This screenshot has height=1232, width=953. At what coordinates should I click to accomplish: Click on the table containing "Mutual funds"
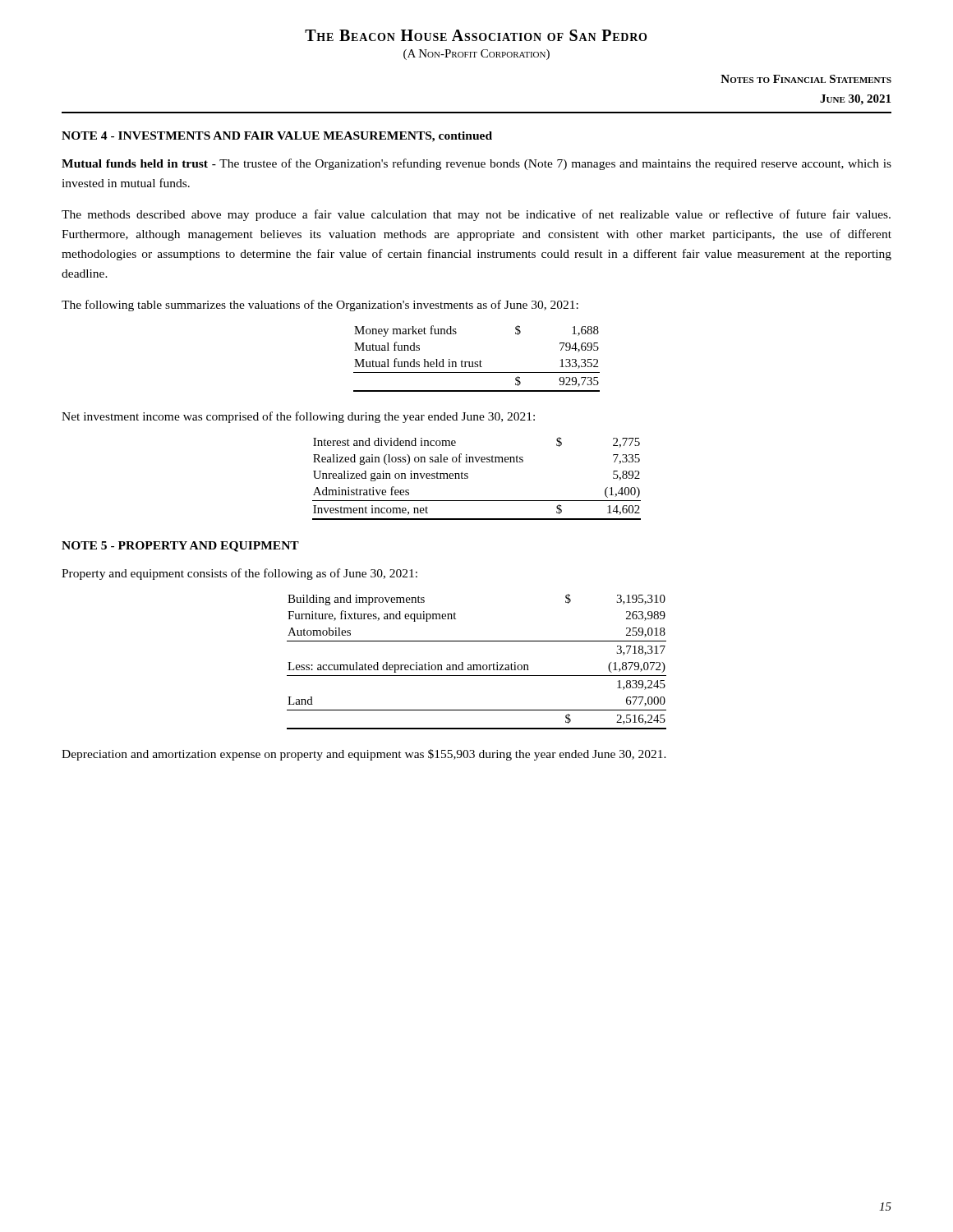[x=476, y=357]
